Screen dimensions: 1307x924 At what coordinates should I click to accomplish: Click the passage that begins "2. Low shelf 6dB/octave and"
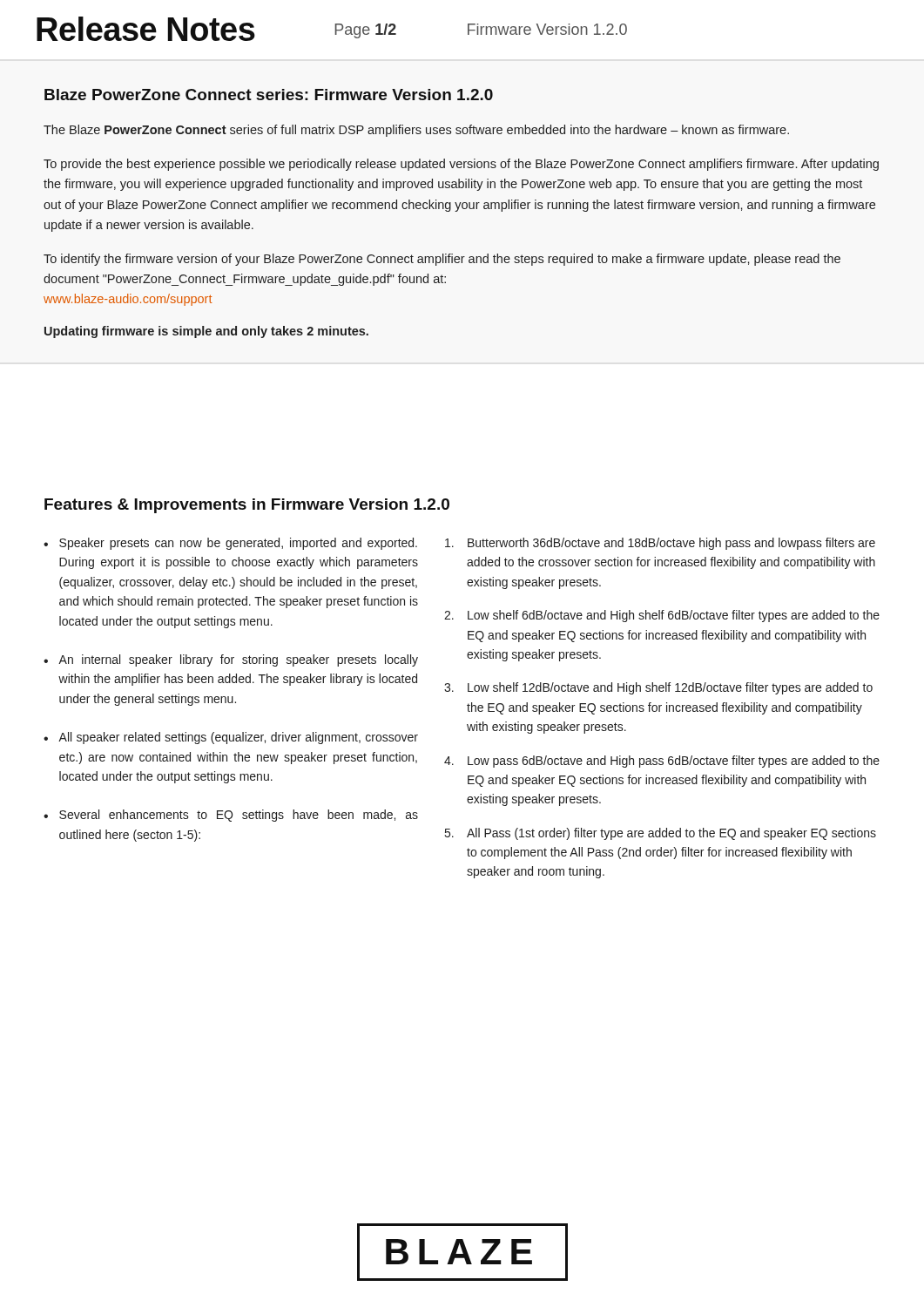(x=662, y=635)
